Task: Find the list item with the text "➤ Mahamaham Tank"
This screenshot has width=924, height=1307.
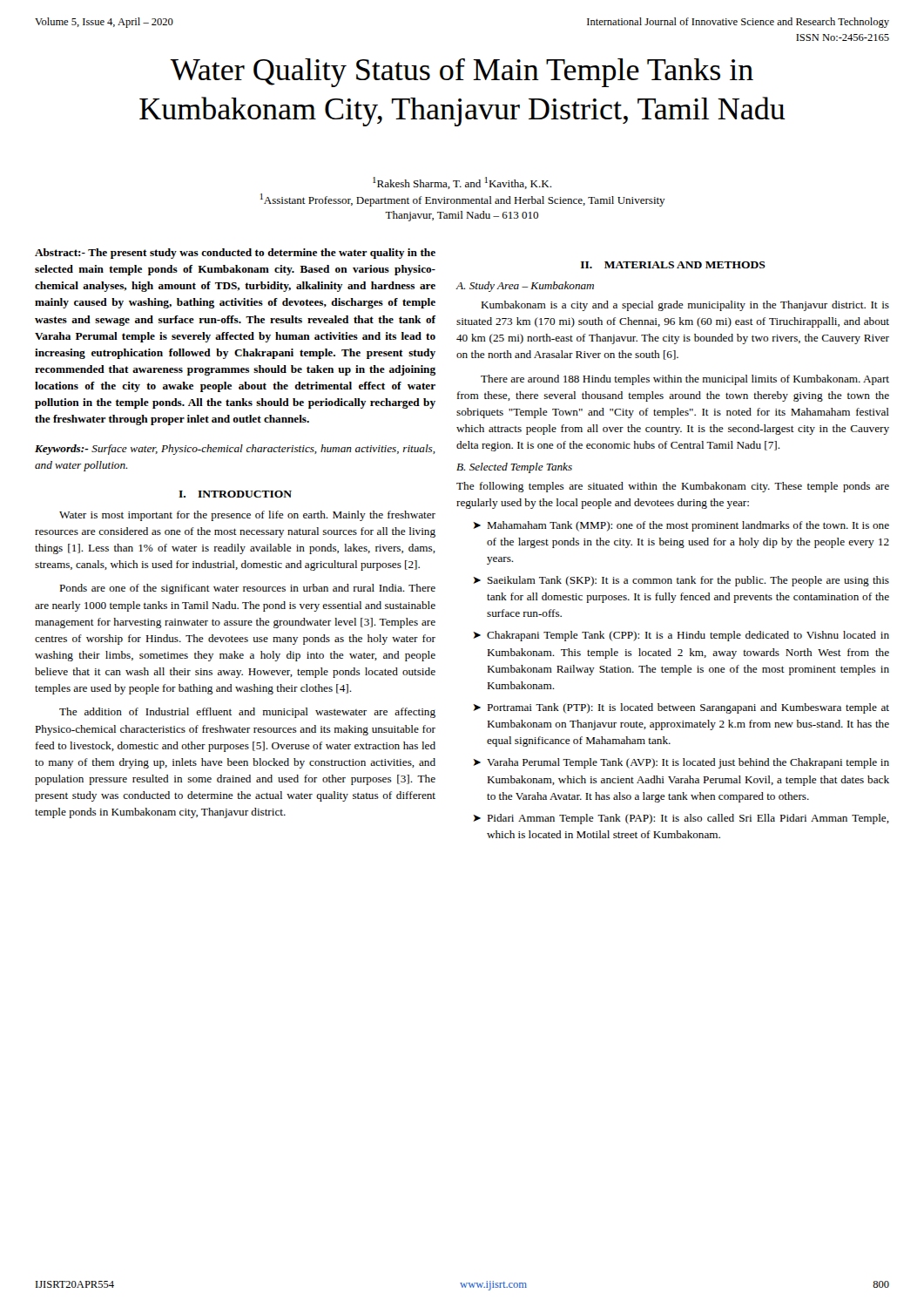Action: tap(681, 541)
